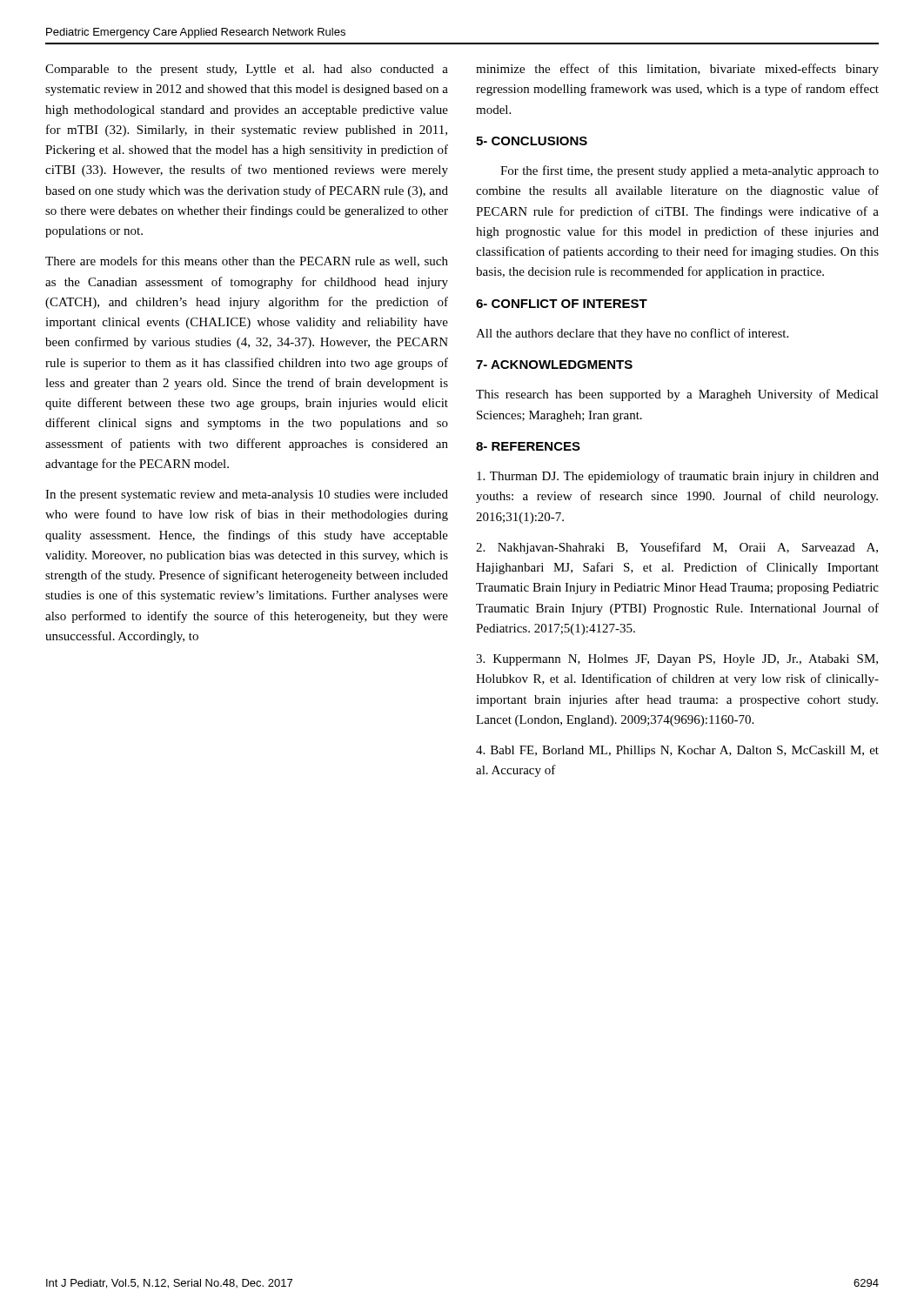Locate the block starting "8- REFERENCES"
This screenshot has width=924, height=1305.
point(528,446)
